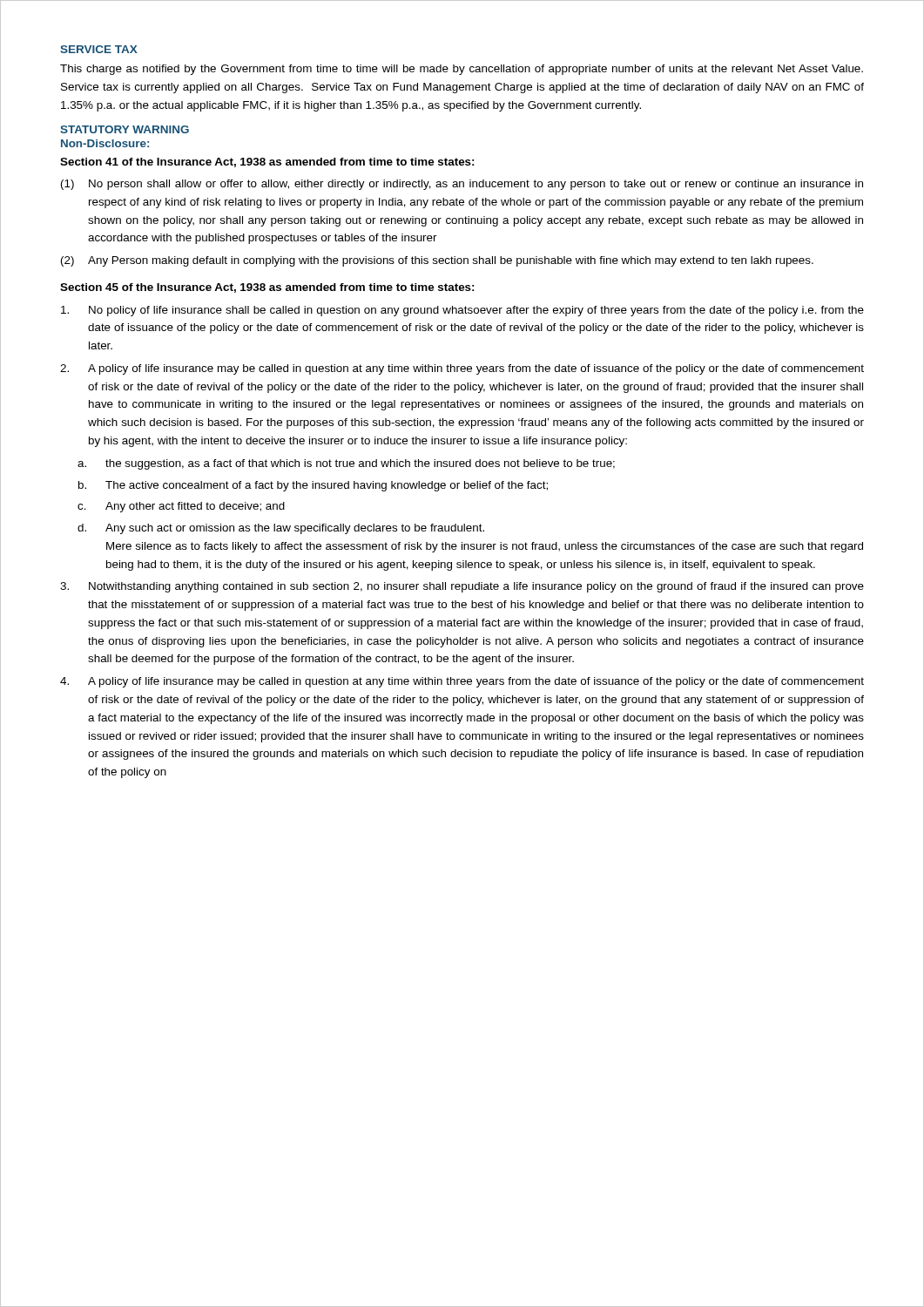Viewport: 924px width, 1307px height.
Task: Find the block on this page that starts "d. Any such"
Action: pyautogui.click(x=471, y=547)
